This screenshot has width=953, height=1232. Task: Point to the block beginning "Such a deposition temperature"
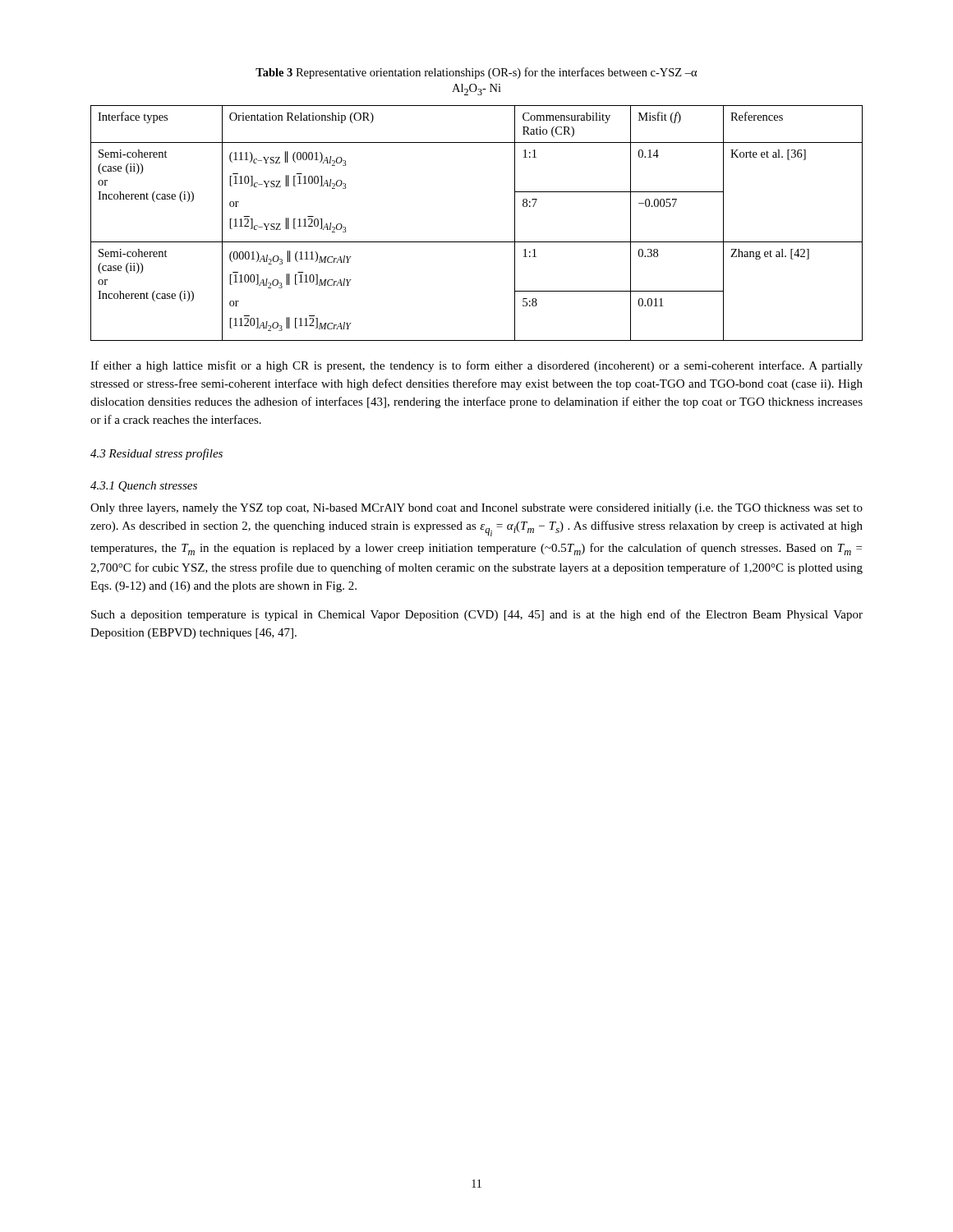click(476, 624)
